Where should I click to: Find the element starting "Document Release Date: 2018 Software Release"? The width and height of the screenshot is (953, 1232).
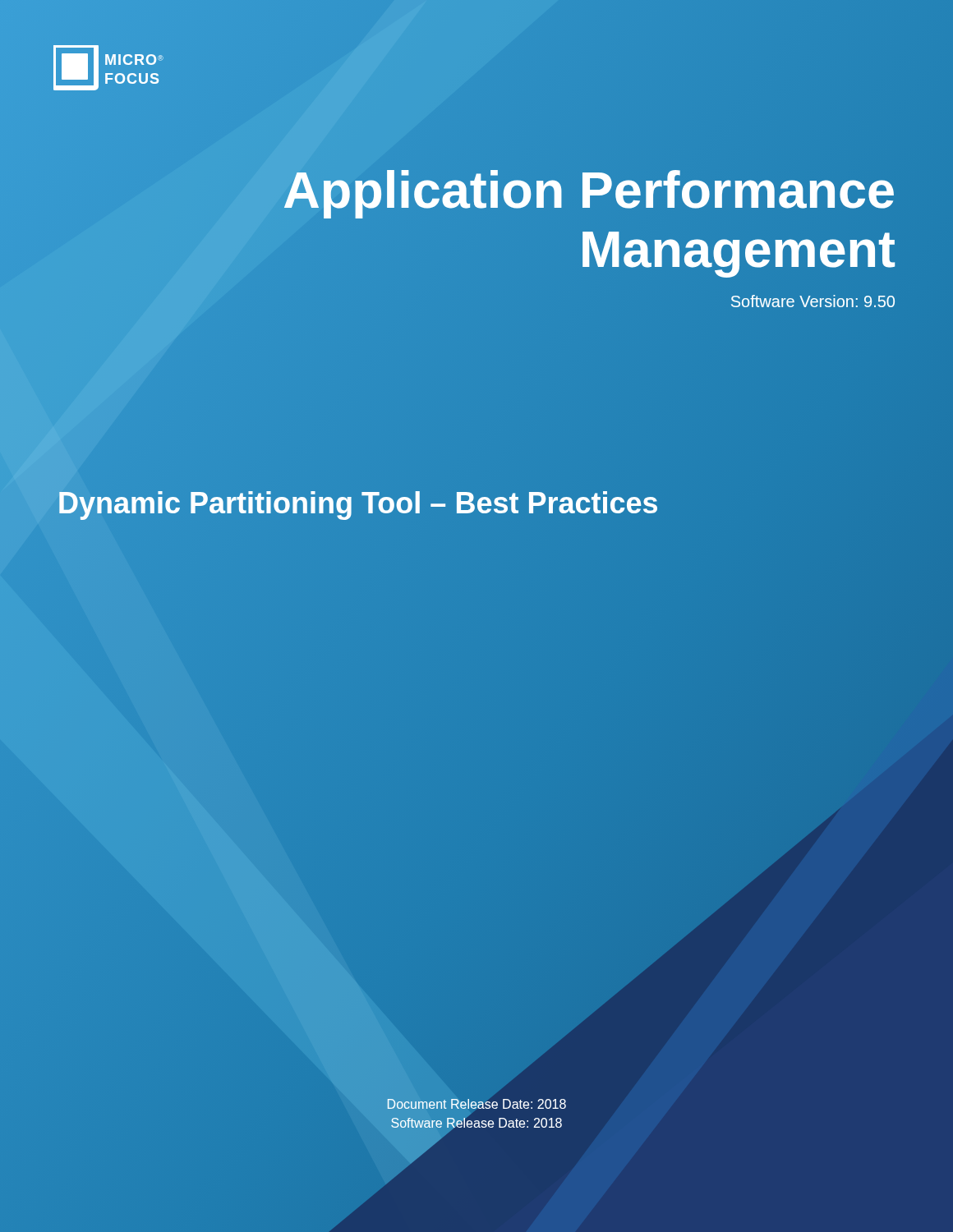pos(476,1114)
